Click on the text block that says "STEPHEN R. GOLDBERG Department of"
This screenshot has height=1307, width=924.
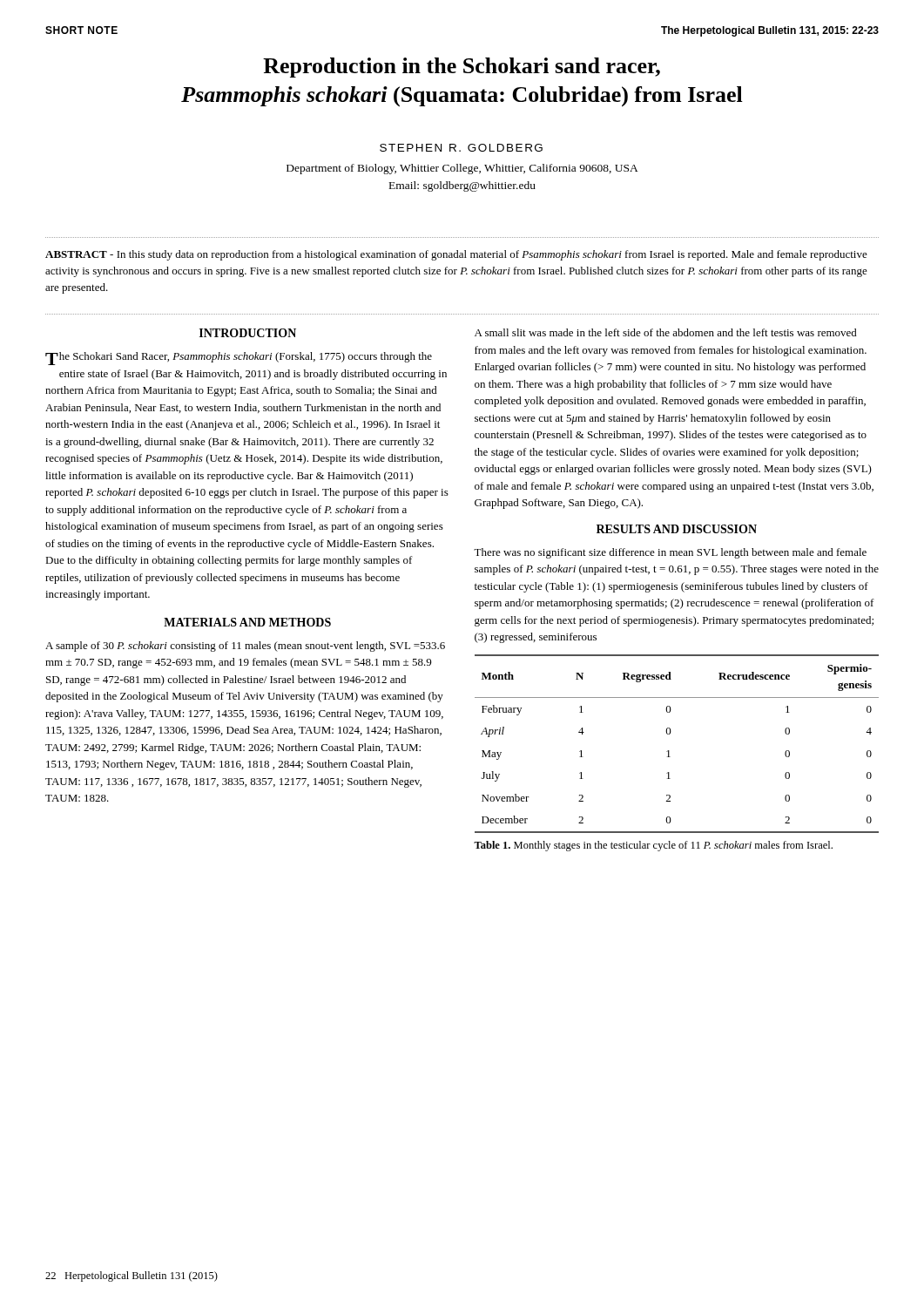tap(462, 168)
